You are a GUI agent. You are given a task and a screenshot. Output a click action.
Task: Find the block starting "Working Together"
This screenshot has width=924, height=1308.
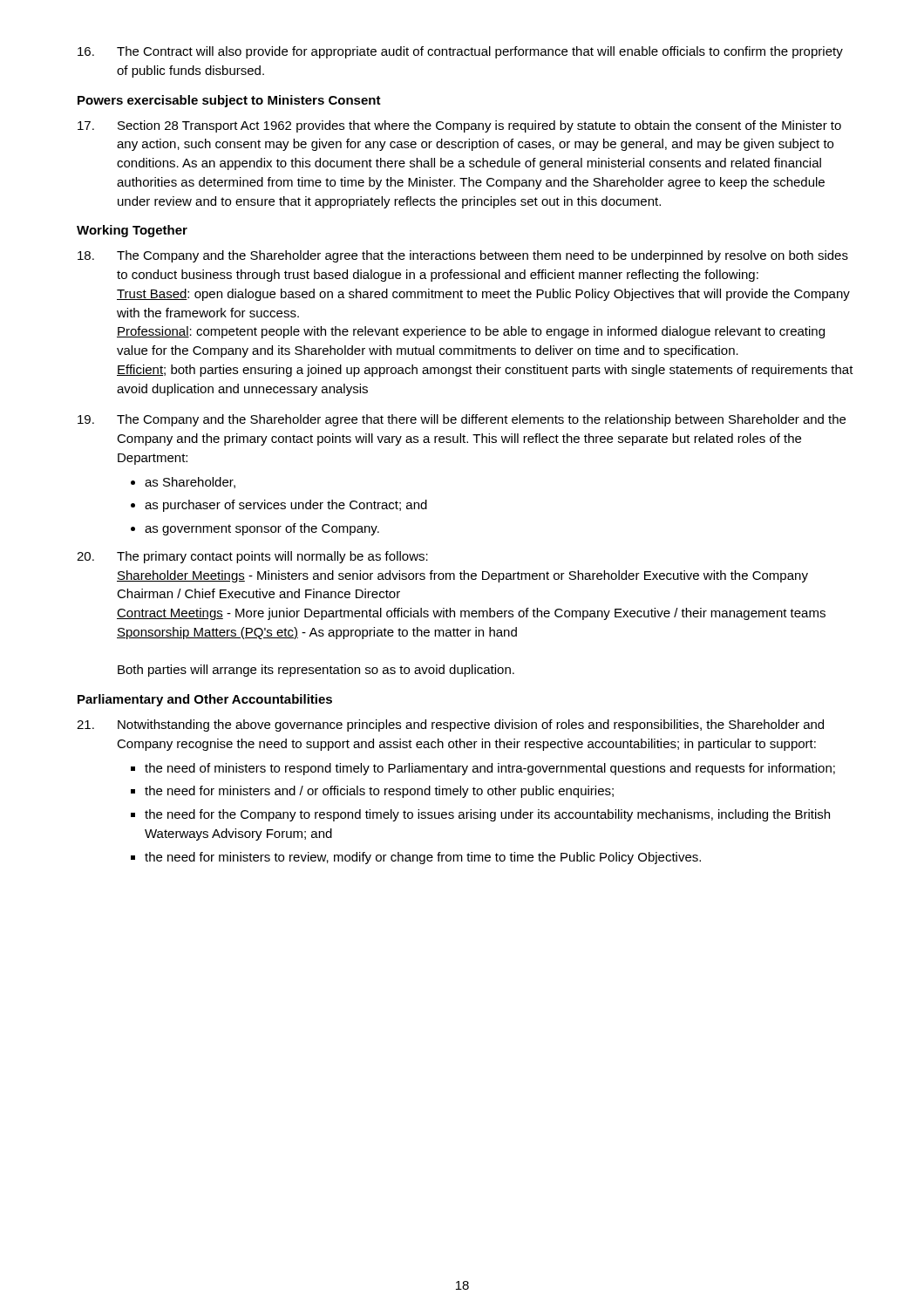[132, 230]
